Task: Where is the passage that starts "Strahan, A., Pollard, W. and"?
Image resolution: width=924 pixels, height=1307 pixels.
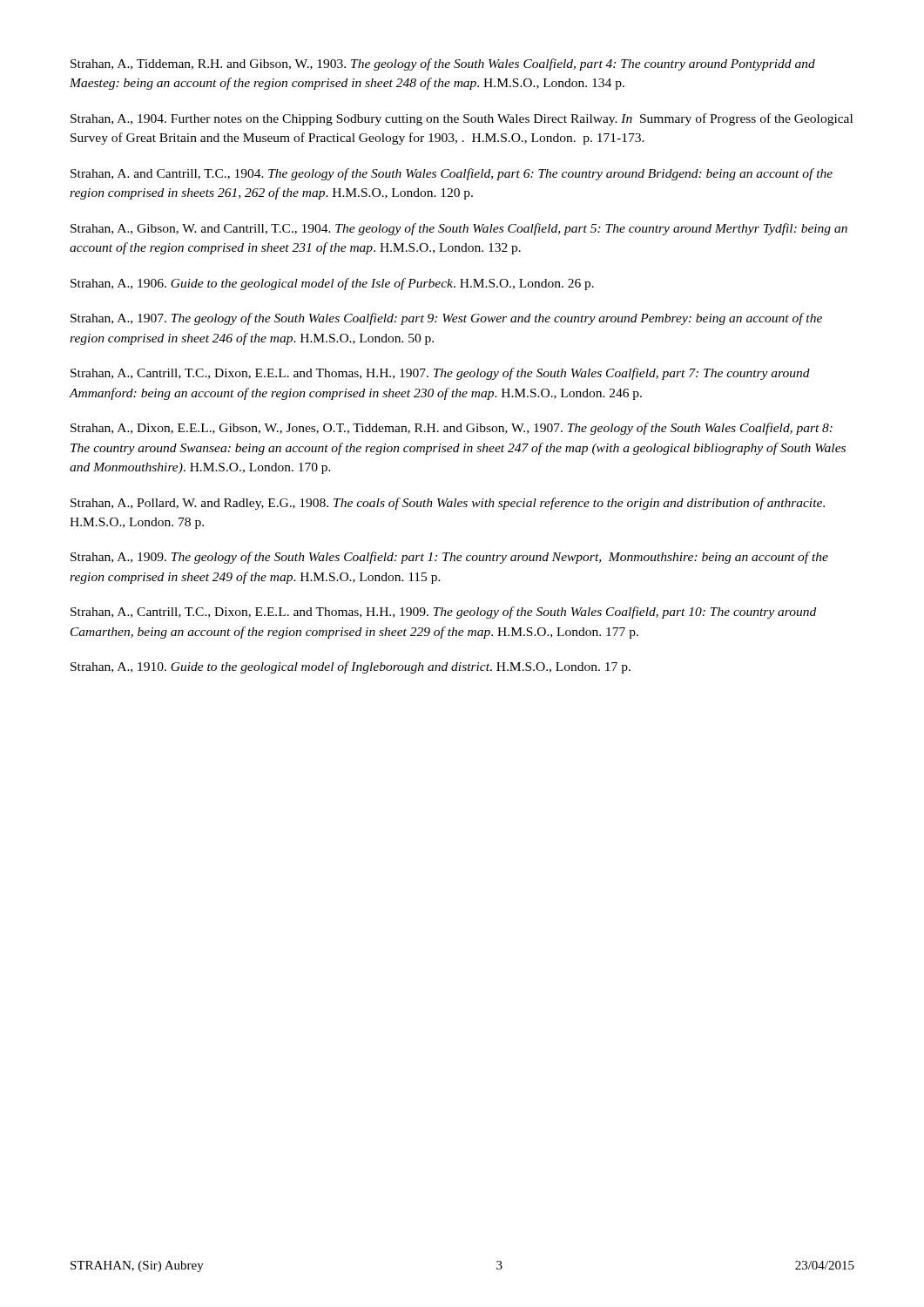Action: point(462,512)
